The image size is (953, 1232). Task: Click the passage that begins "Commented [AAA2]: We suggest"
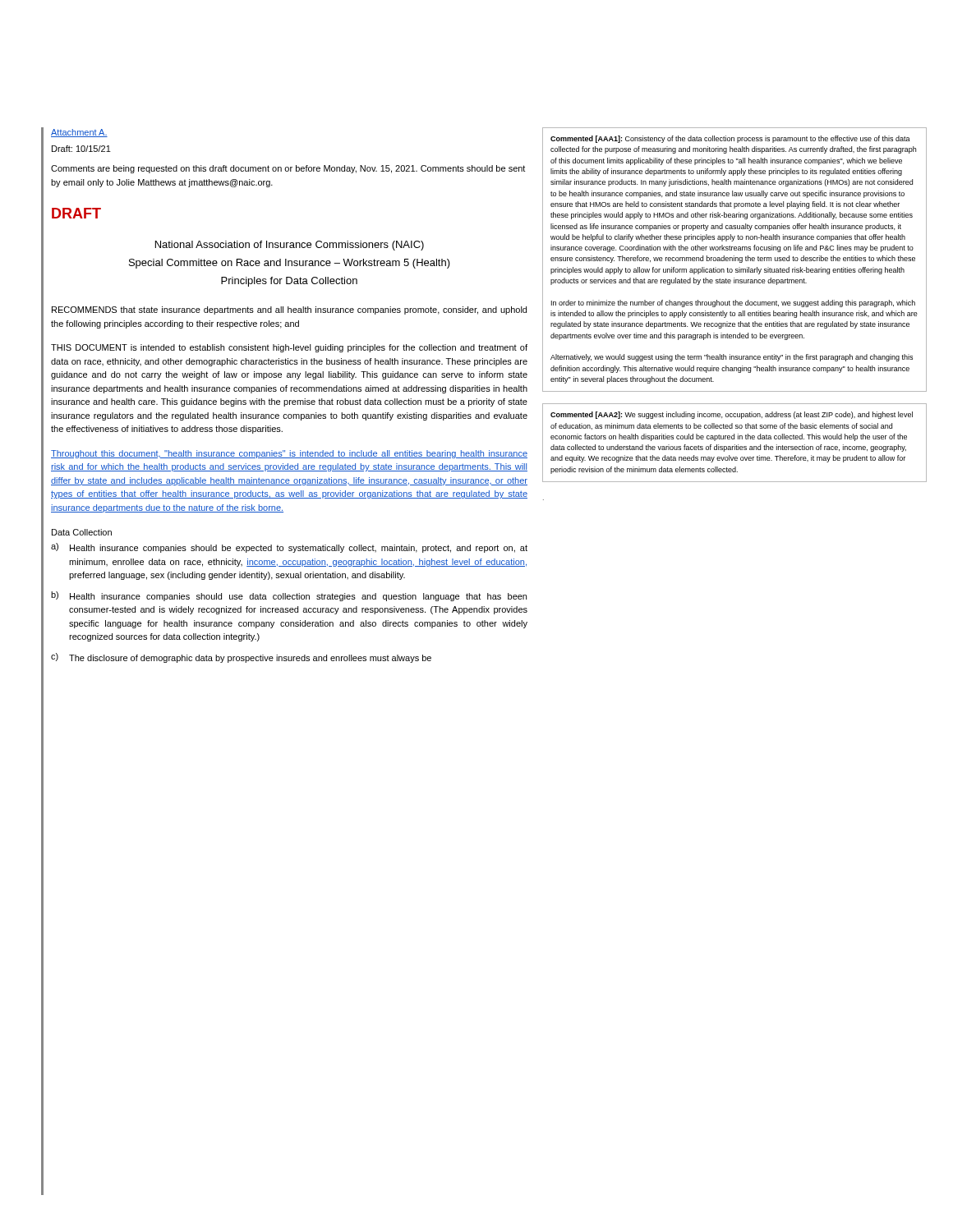[732, 442]
